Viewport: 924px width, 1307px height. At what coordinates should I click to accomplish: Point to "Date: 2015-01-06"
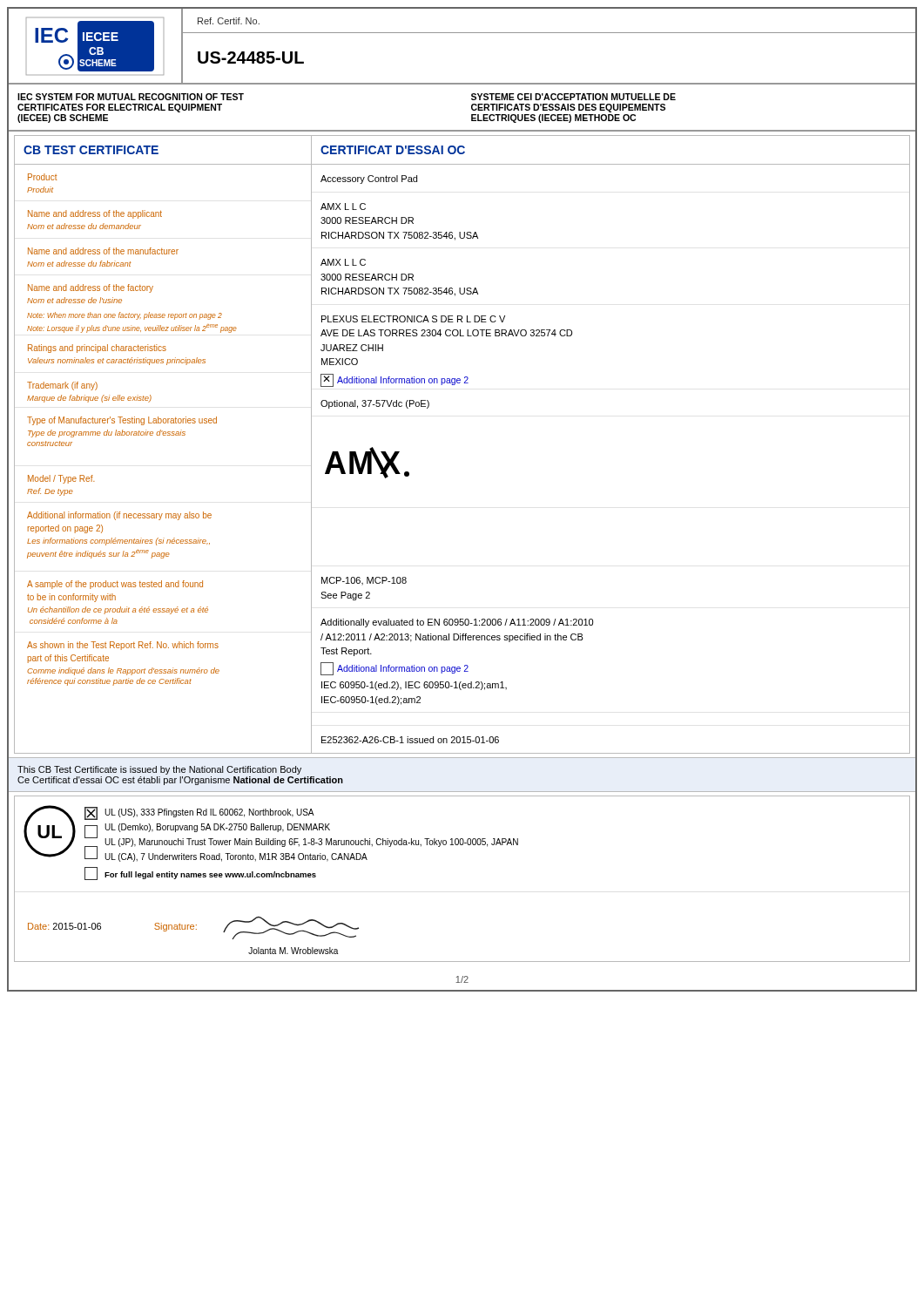pos(64,927)
